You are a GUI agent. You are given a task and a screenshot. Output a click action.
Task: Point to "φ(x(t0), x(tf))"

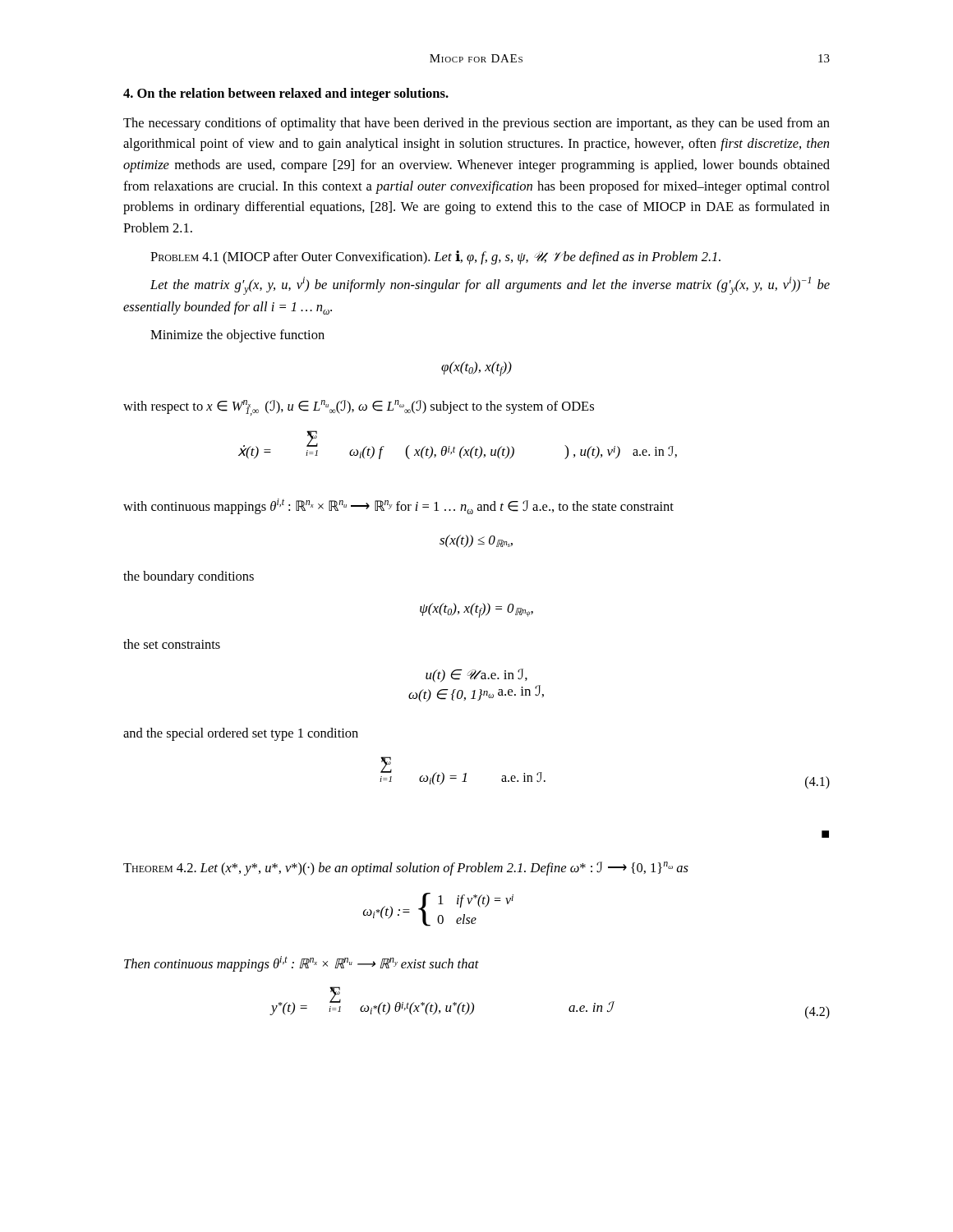pos(476,366)
